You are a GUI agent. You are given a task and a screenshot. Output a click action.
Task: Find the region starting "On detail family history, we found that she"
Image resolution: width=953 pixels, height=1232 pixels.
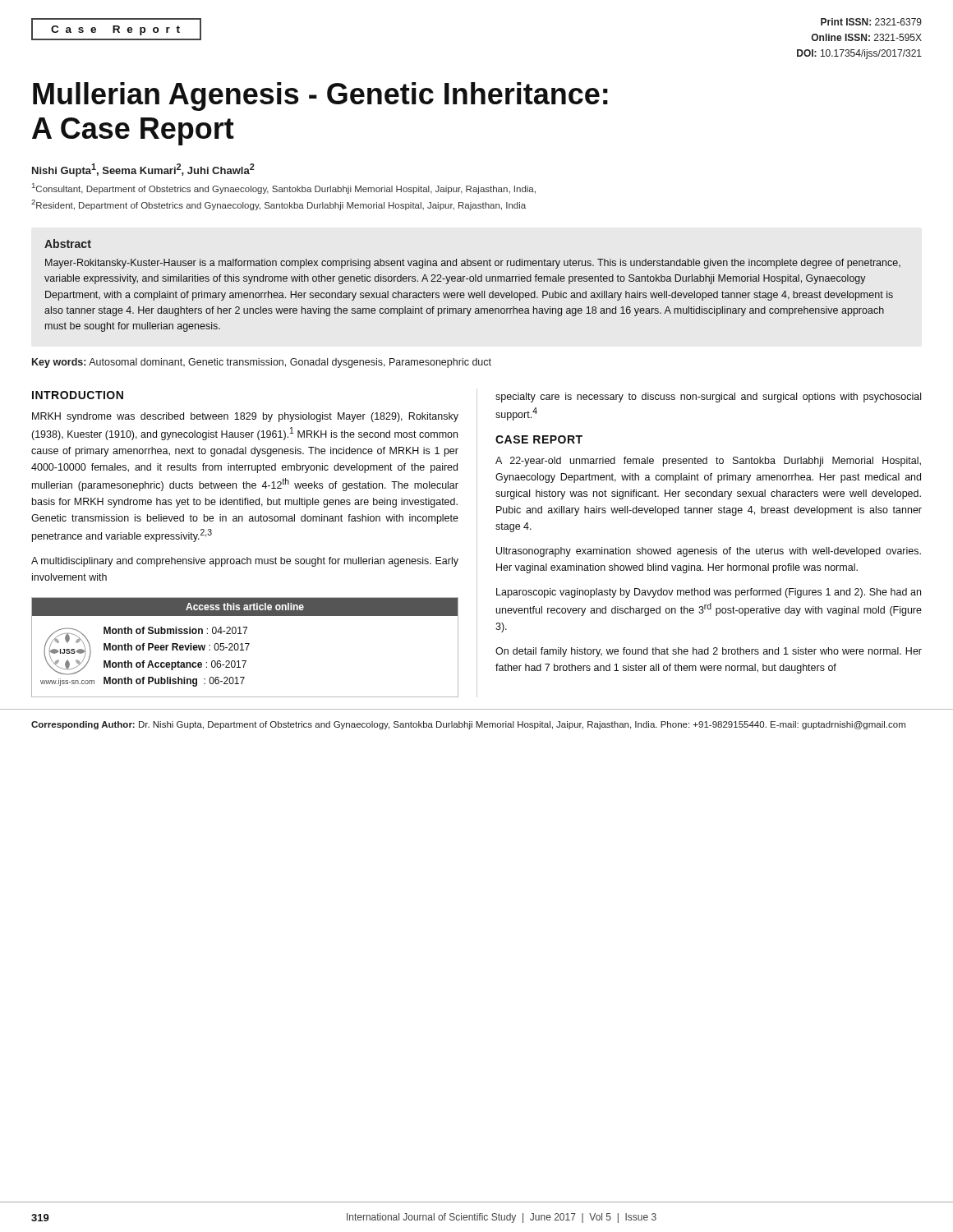click(709, 659)
